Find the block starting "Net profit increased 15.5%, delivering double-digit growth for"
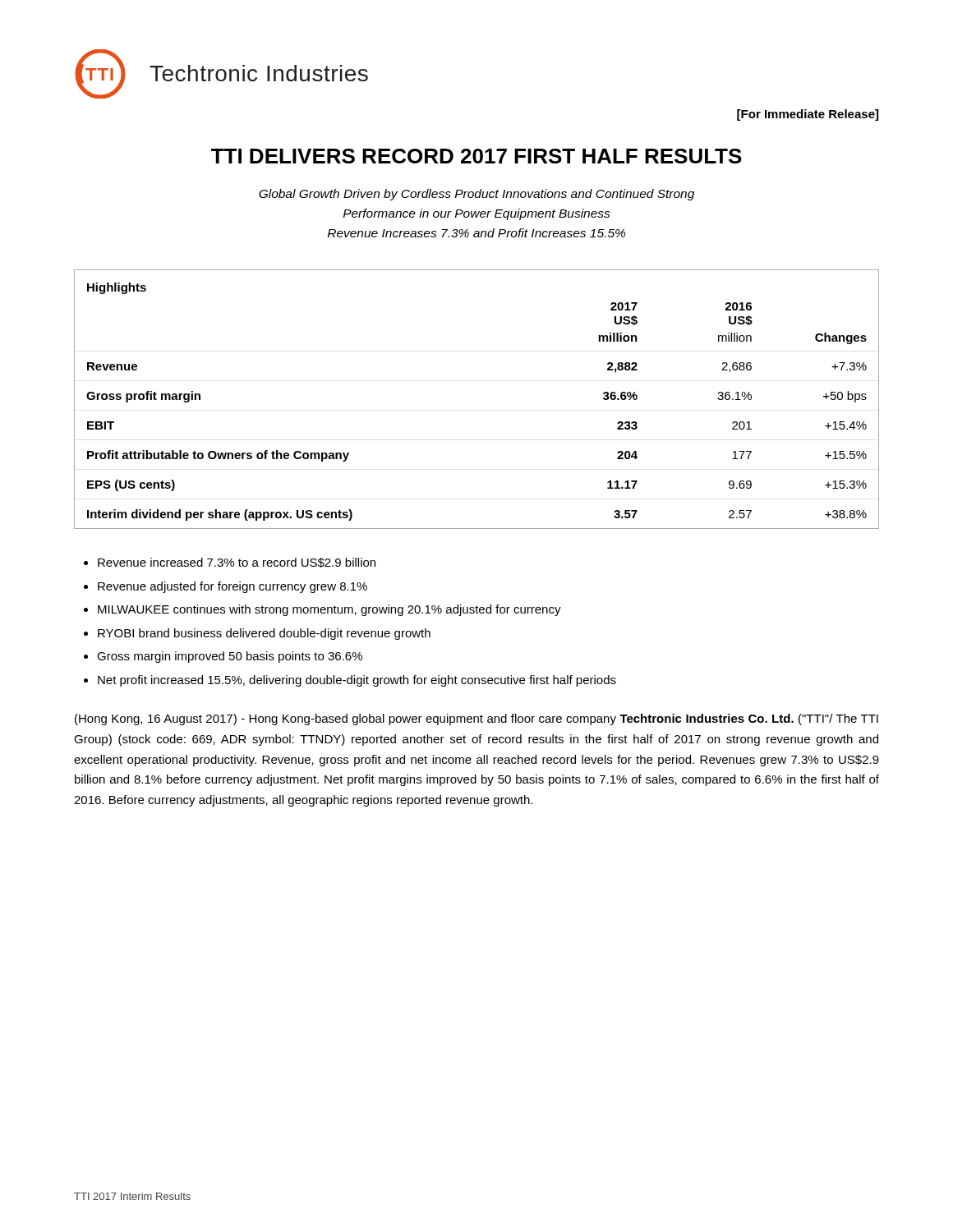Viewport: 953px width, 1232px height. pyautogui.click(x=357, y=679)
